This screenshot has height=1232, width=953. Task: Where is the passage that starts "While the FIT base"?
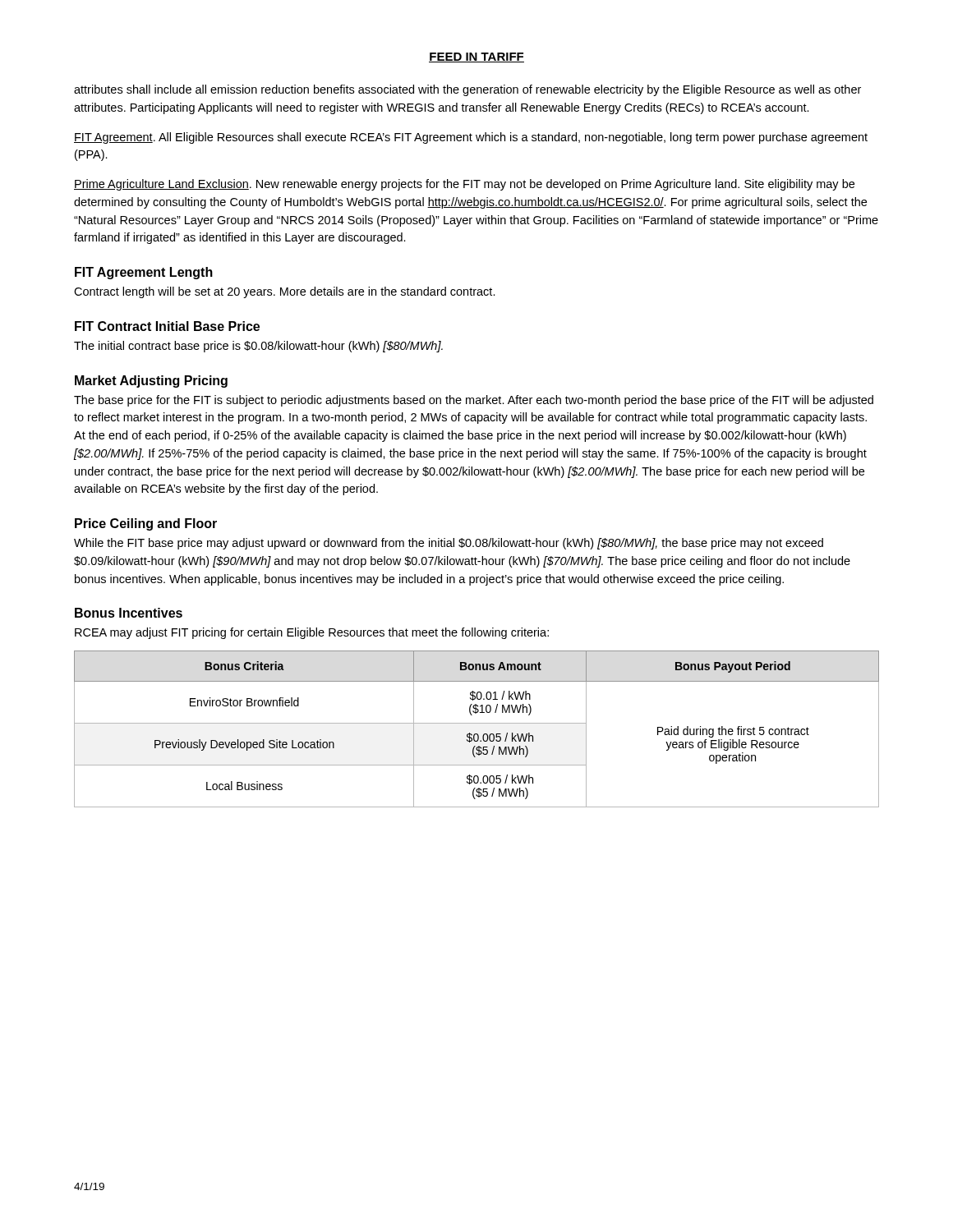[462, 561]
